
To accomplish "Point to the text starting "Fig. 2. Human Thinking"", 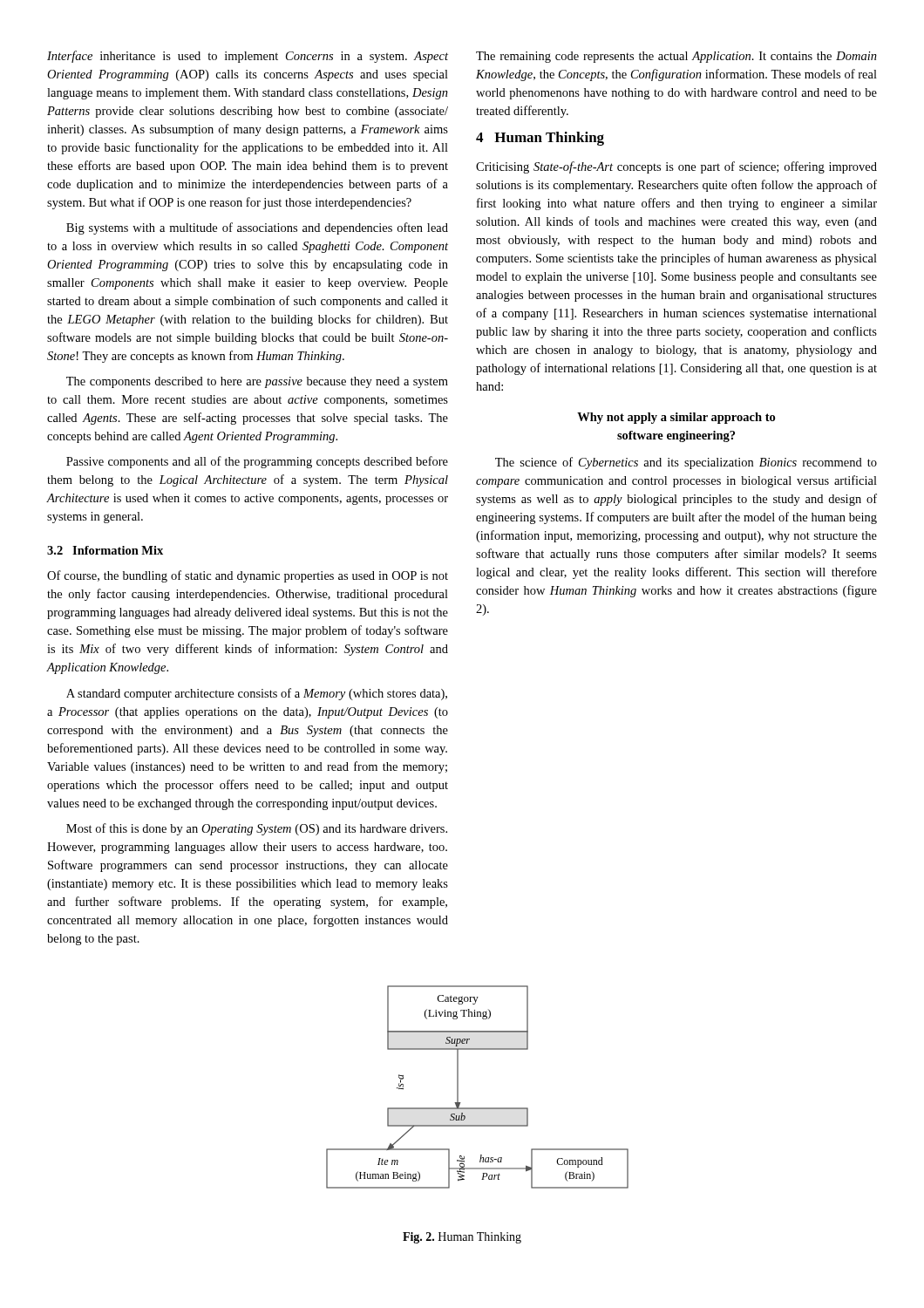I will coord(462,1237).
